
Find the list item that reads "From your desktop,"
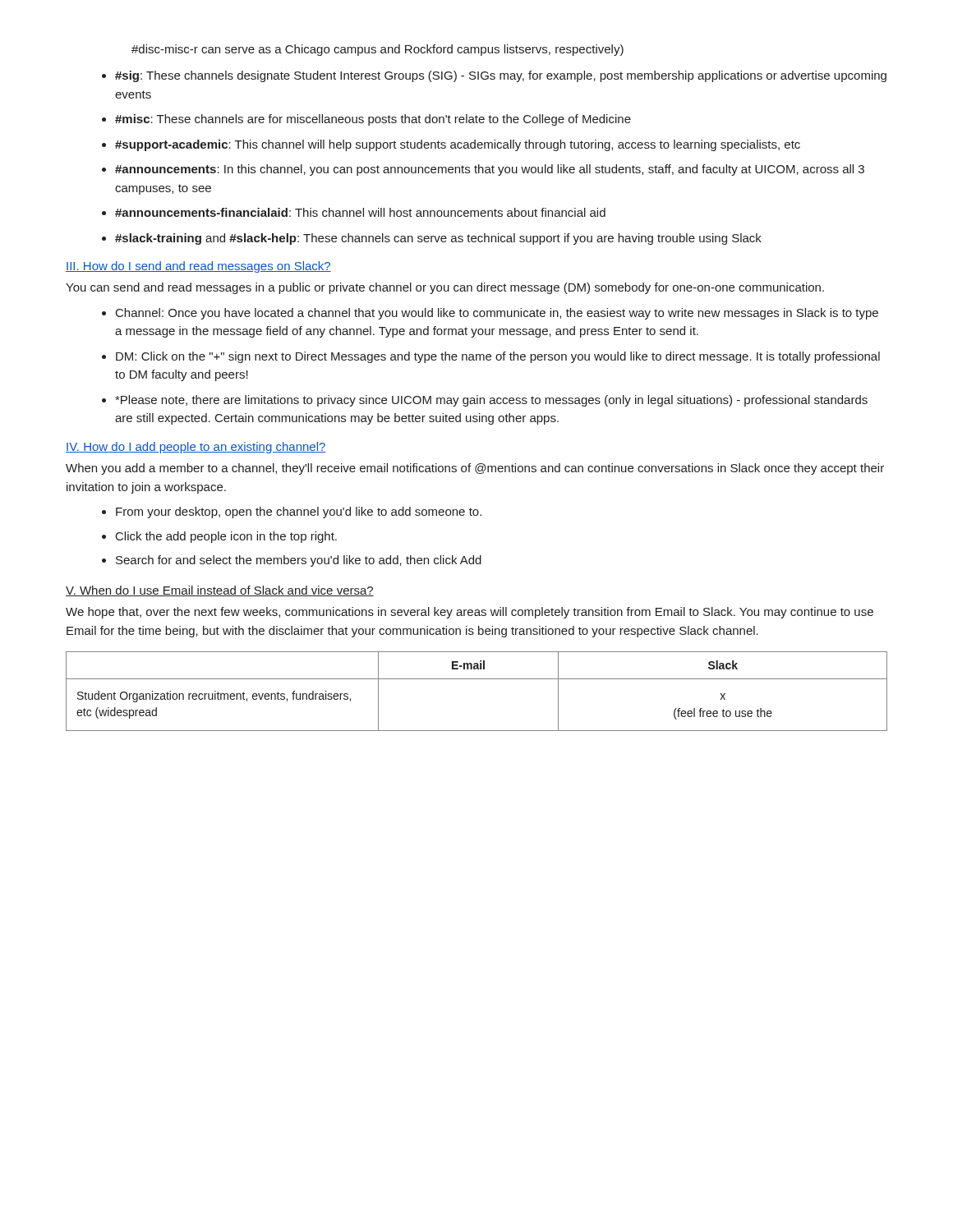[x=489, y=512]
